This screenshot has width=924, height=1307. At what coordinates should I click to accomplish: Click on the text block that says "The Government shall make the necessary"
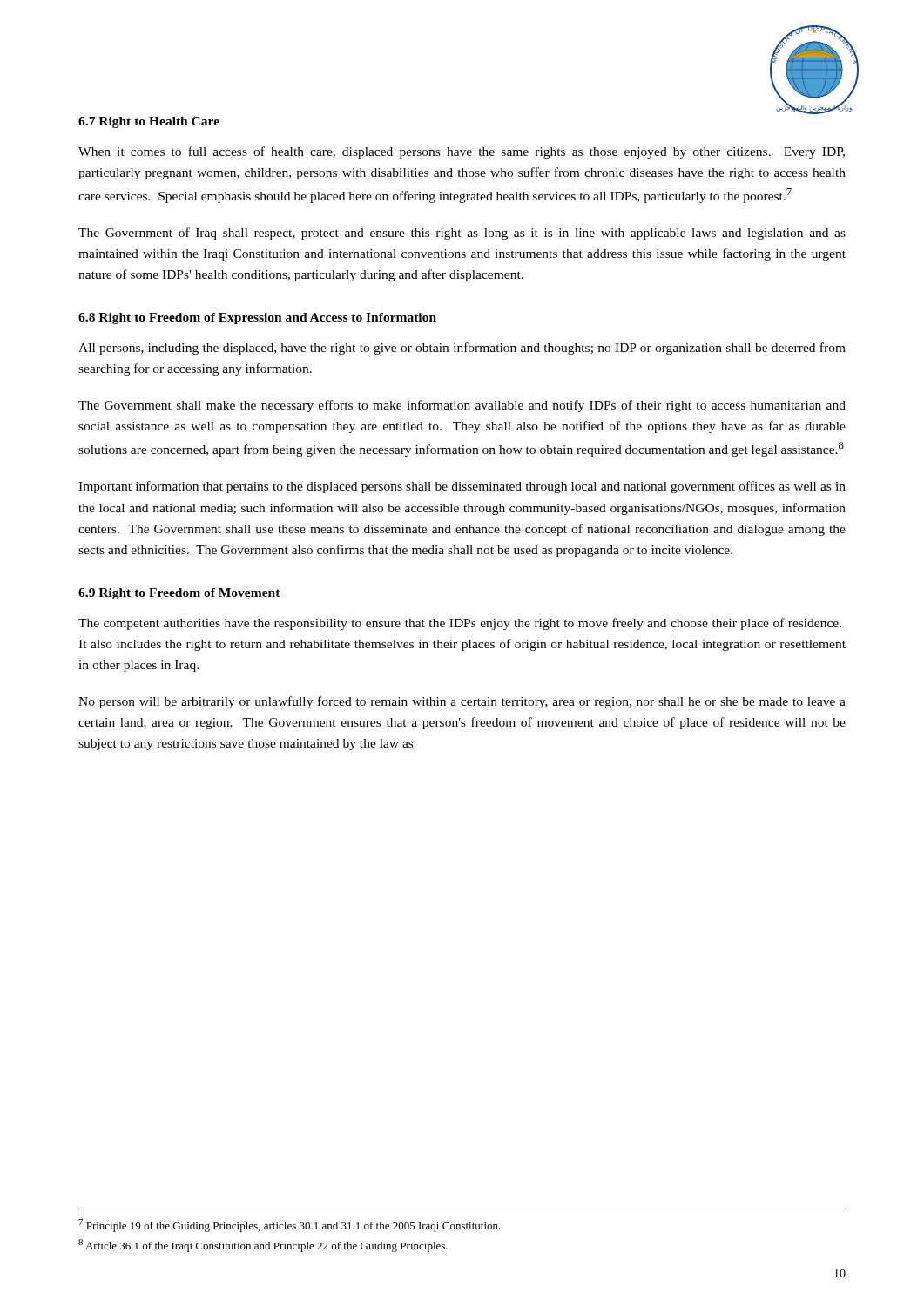pos(462,427)
